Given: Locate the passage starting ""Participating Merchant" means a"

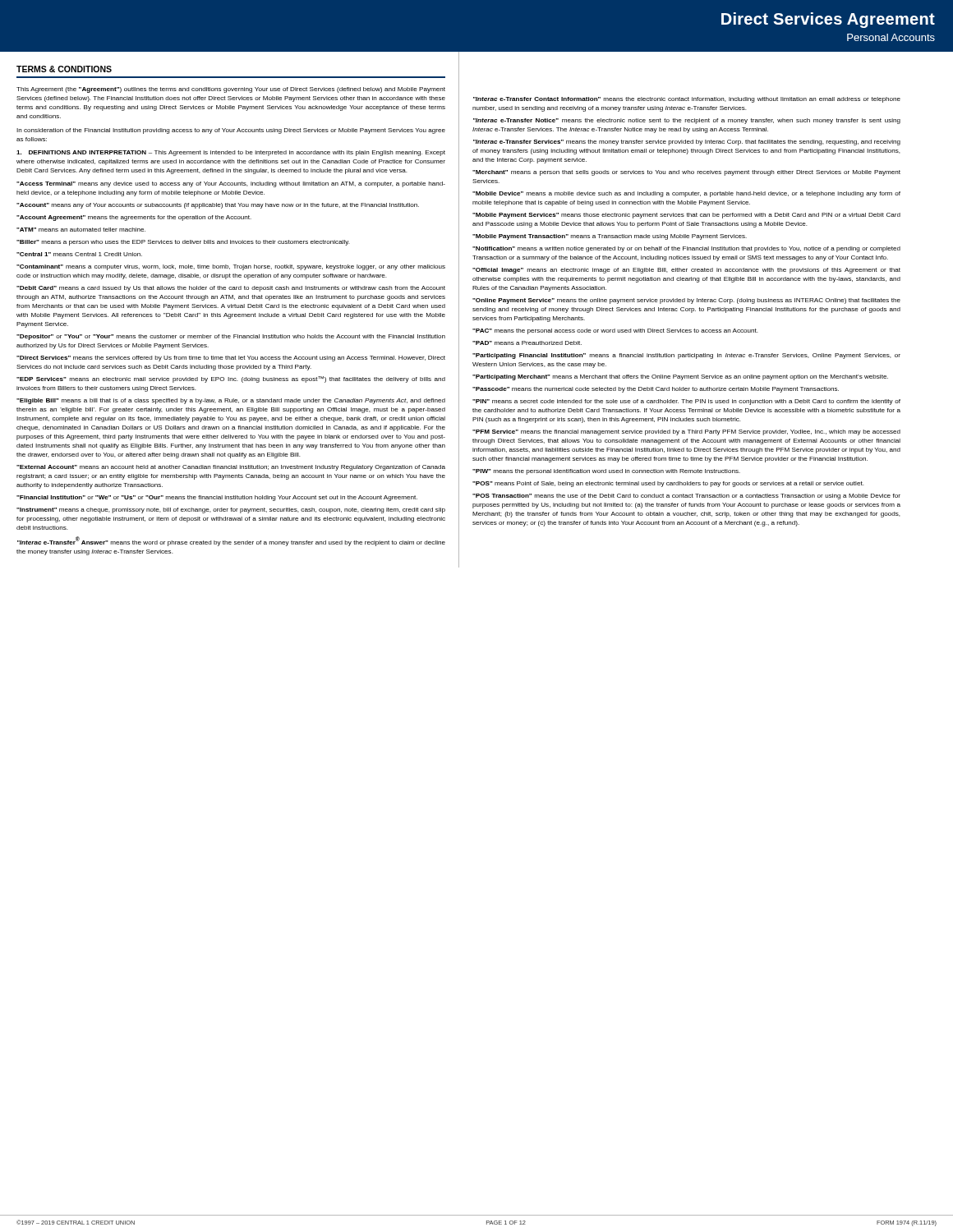Looking at the screenshot, I should (681, 376).
